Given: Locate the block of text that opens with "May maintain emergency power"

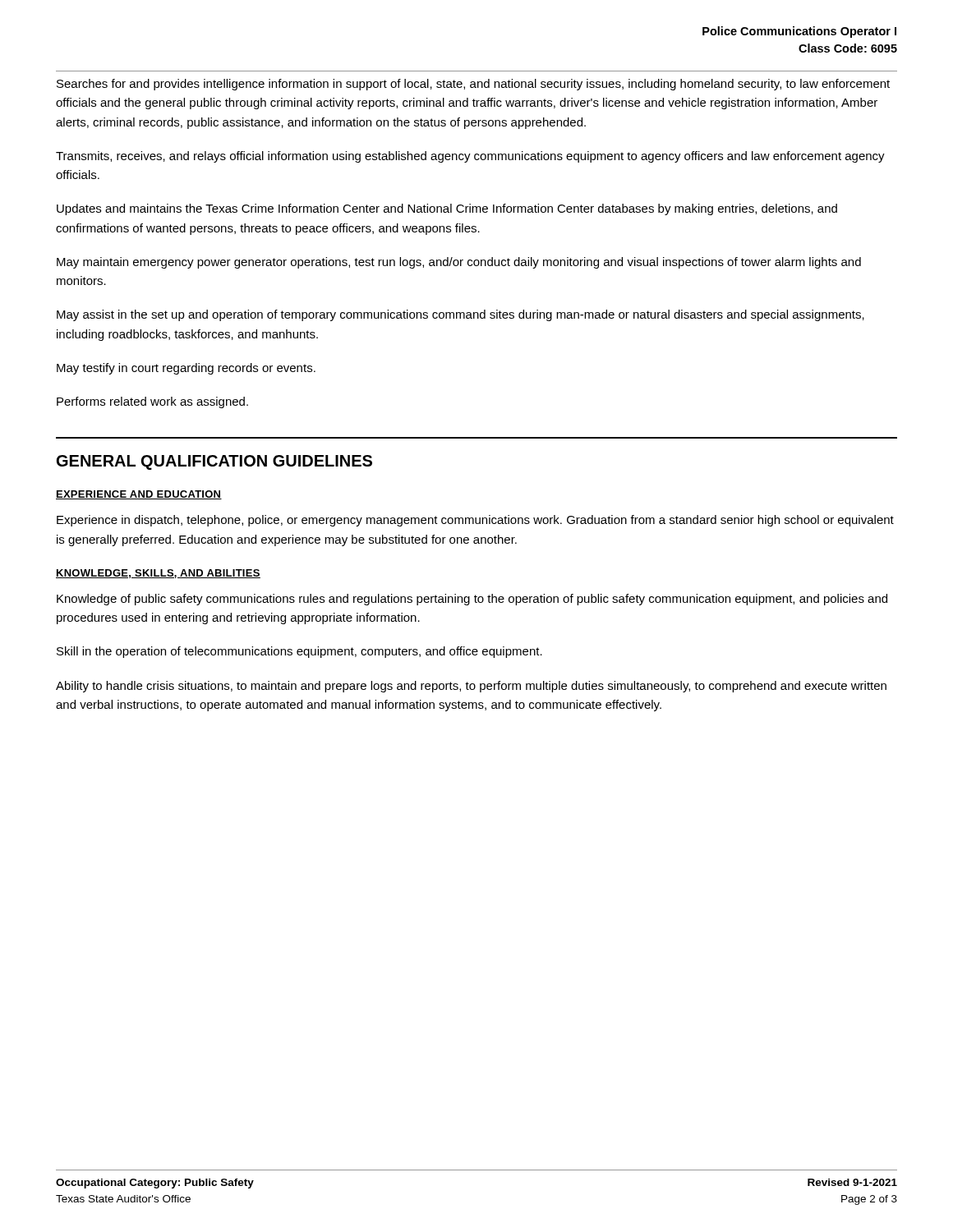Looking at the screenshot, I should (x=459, y=271).
